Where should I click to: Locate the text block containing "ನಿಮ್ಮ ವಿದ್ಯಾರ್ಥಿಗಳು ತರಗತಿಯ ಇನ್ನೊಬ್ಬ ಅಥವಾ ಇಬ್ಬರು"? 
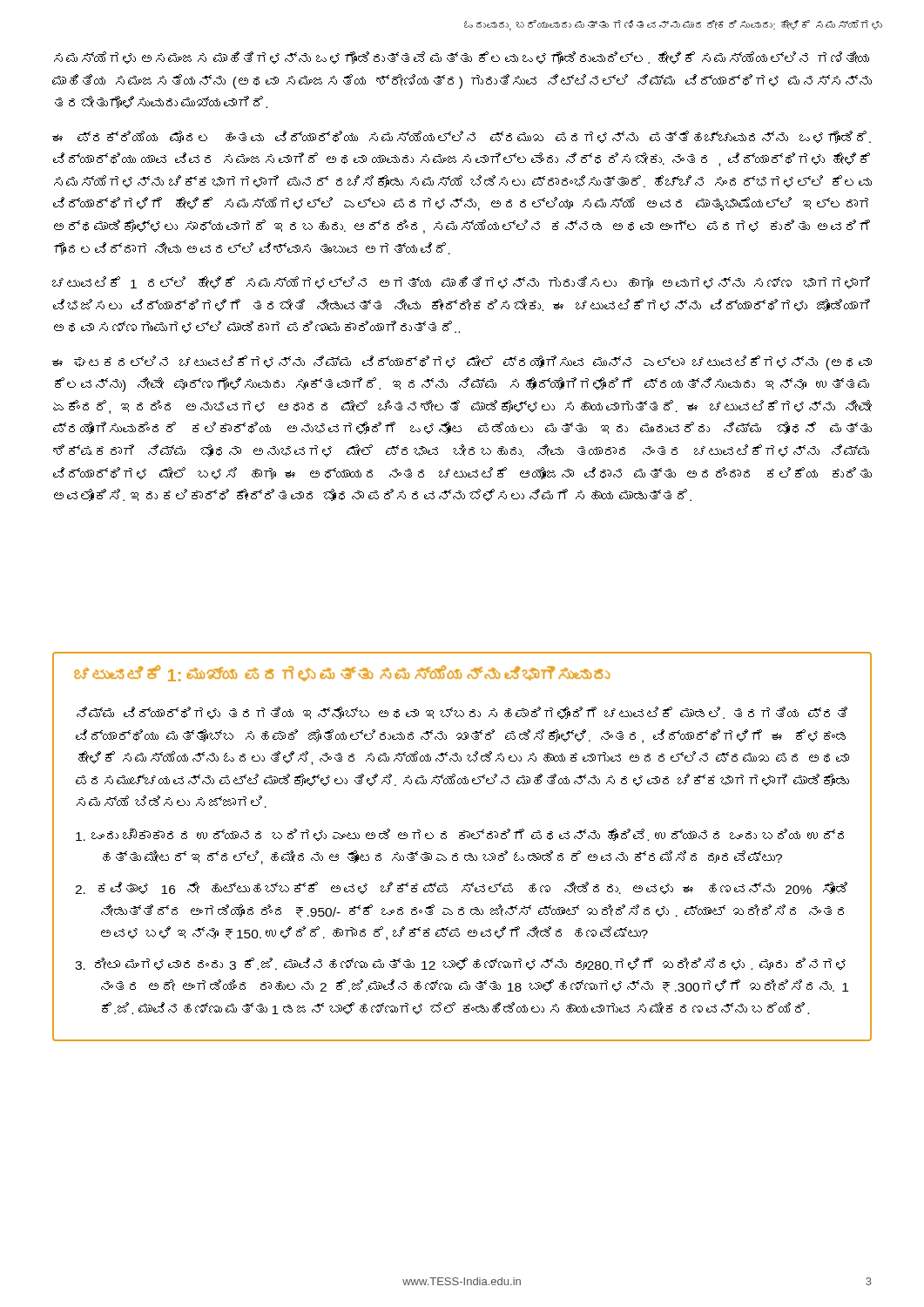click(x=462, y=759)
